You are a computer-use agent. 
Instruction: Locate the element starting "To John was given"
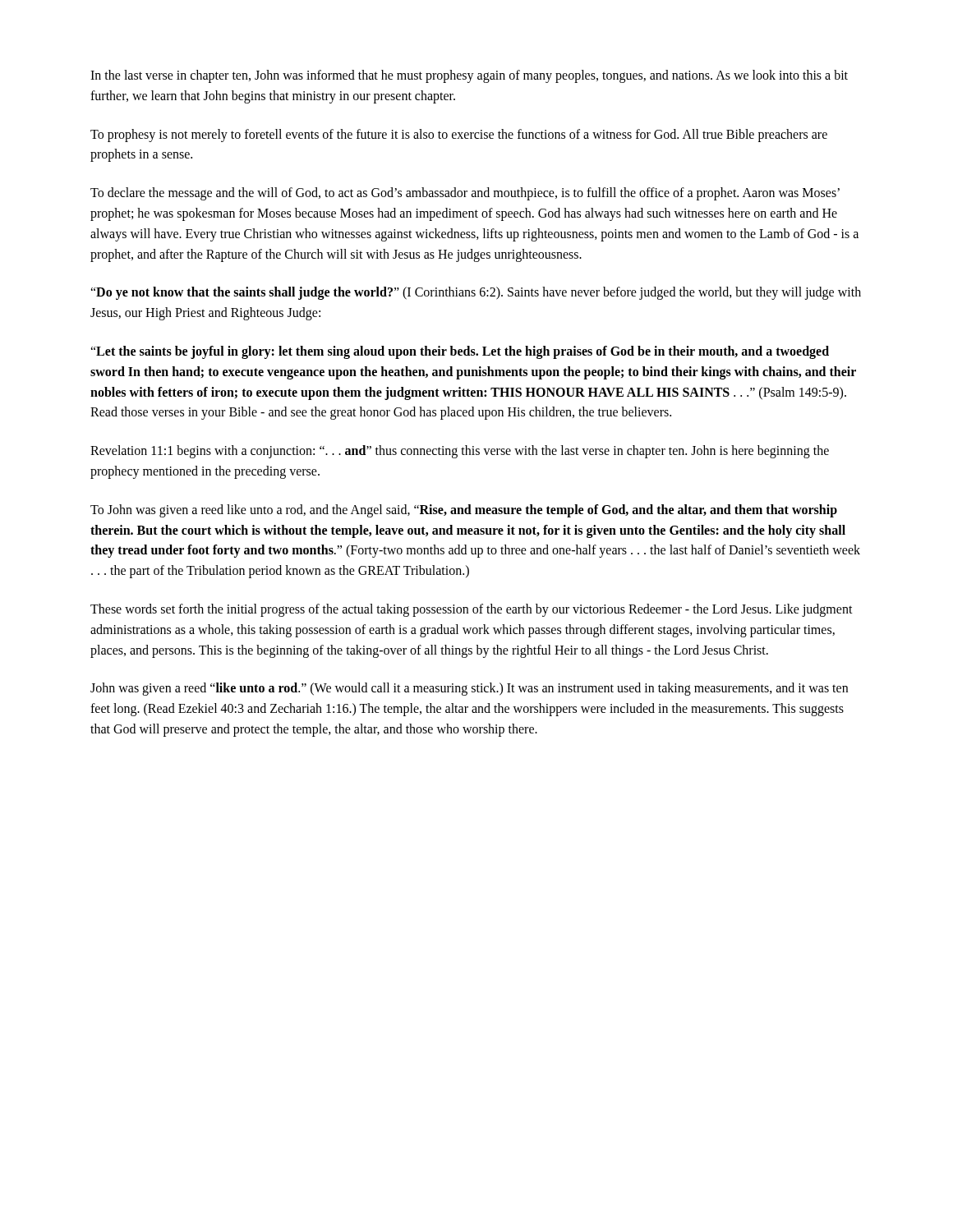click(475, 540)
